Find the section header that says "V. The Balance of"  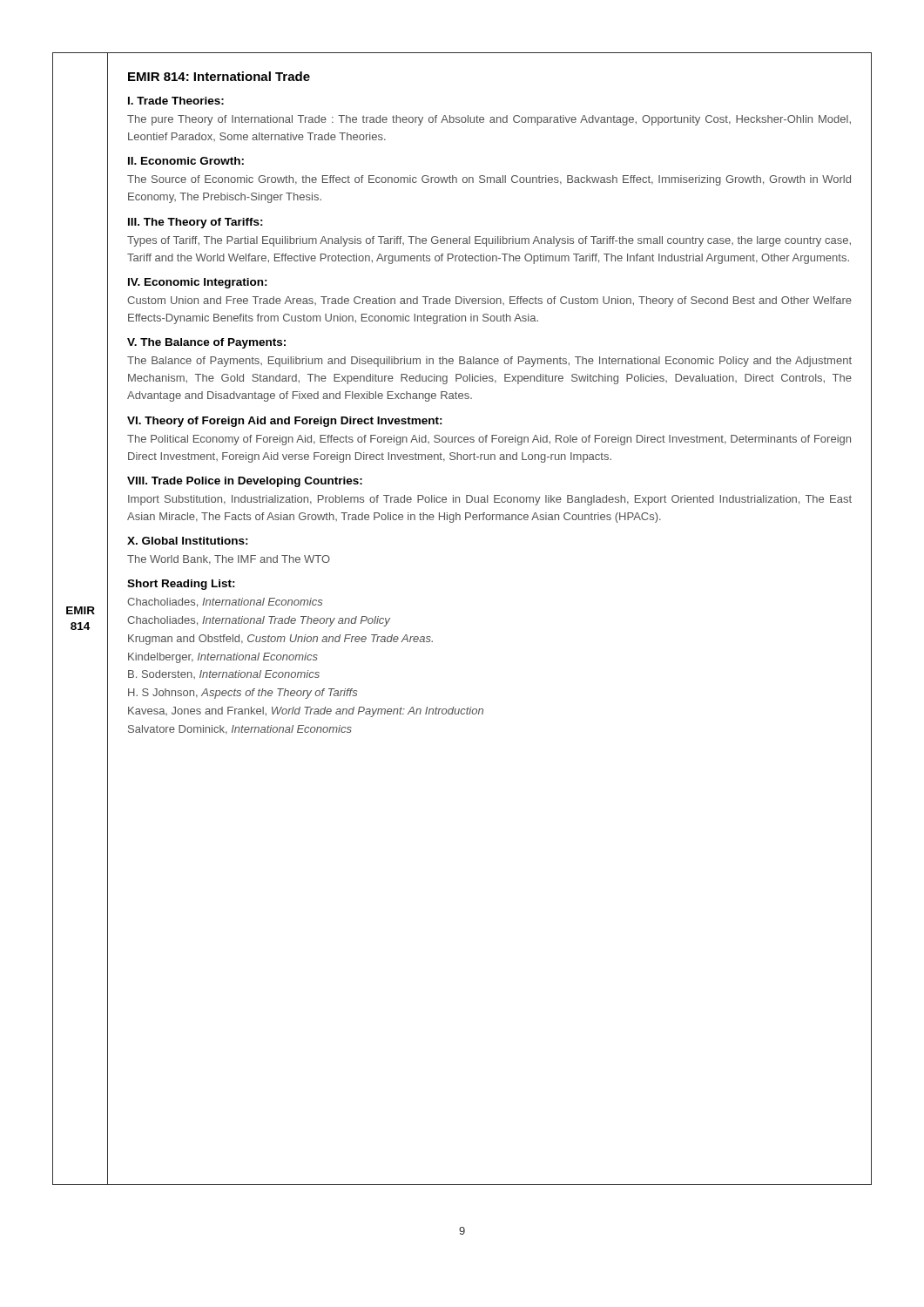(x=207, y=342)
